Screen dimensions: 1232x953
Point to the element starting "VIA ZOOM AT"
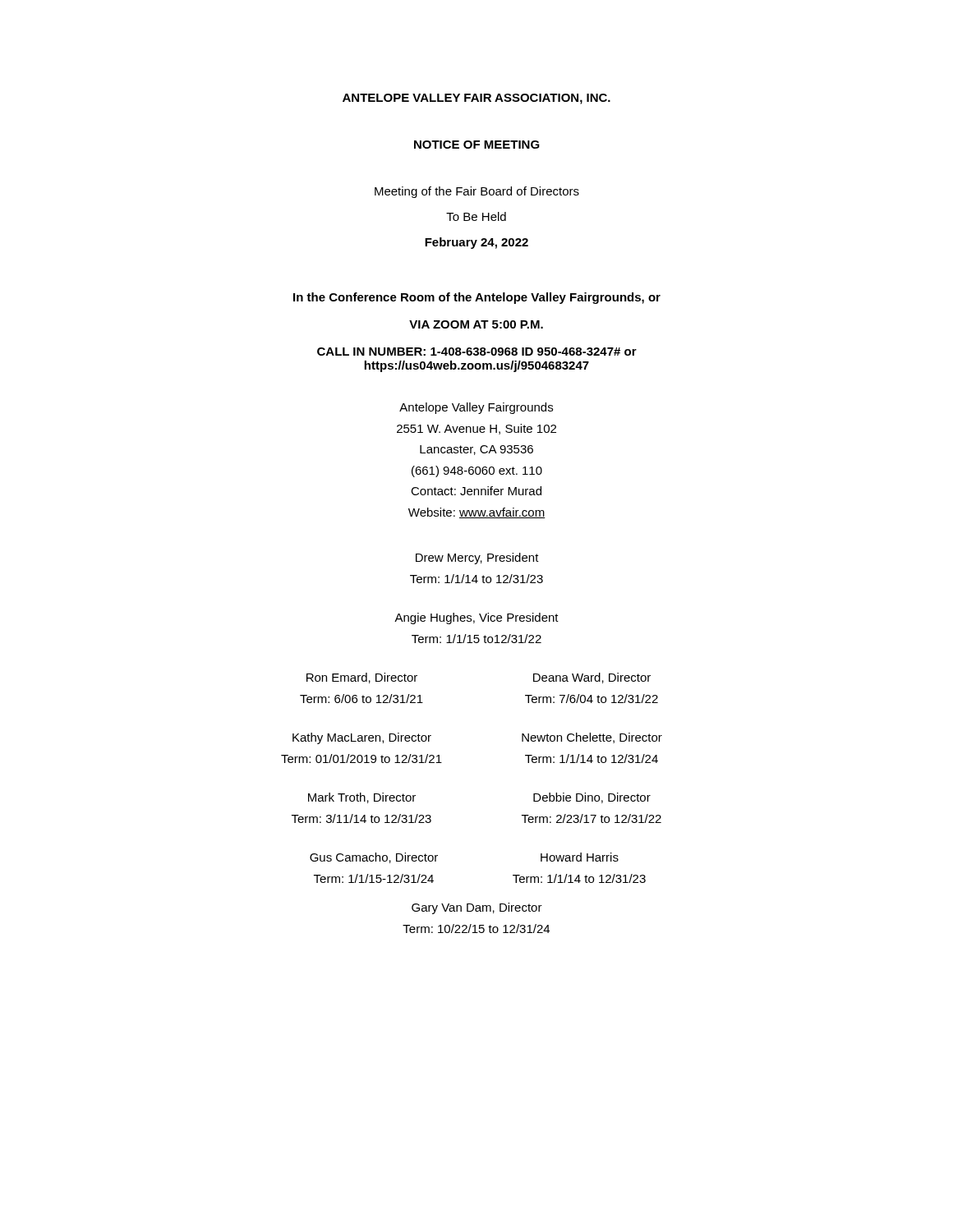(x=476, y=324)
